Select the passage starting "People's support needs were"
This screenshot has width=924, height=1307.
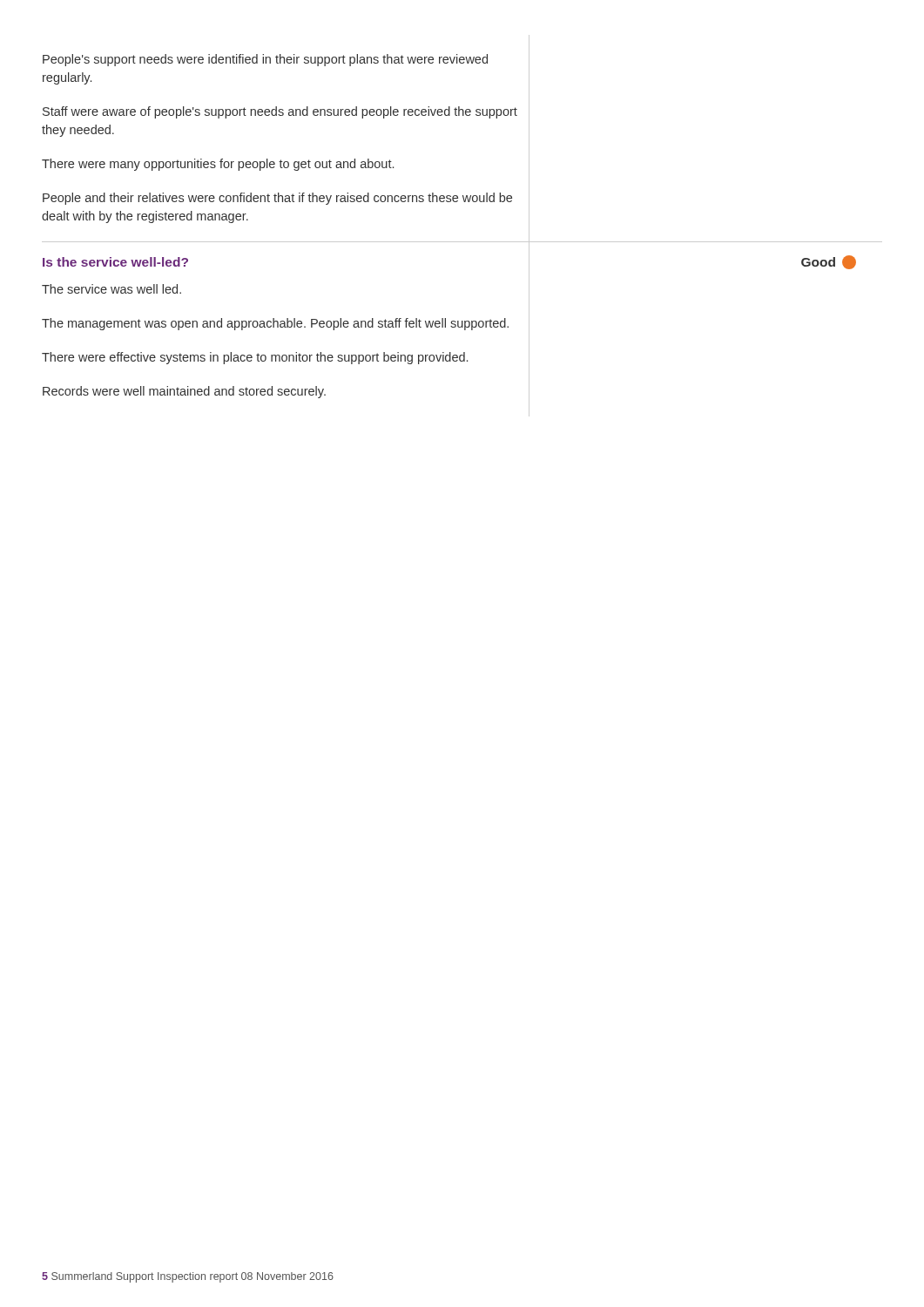point(265,68)
